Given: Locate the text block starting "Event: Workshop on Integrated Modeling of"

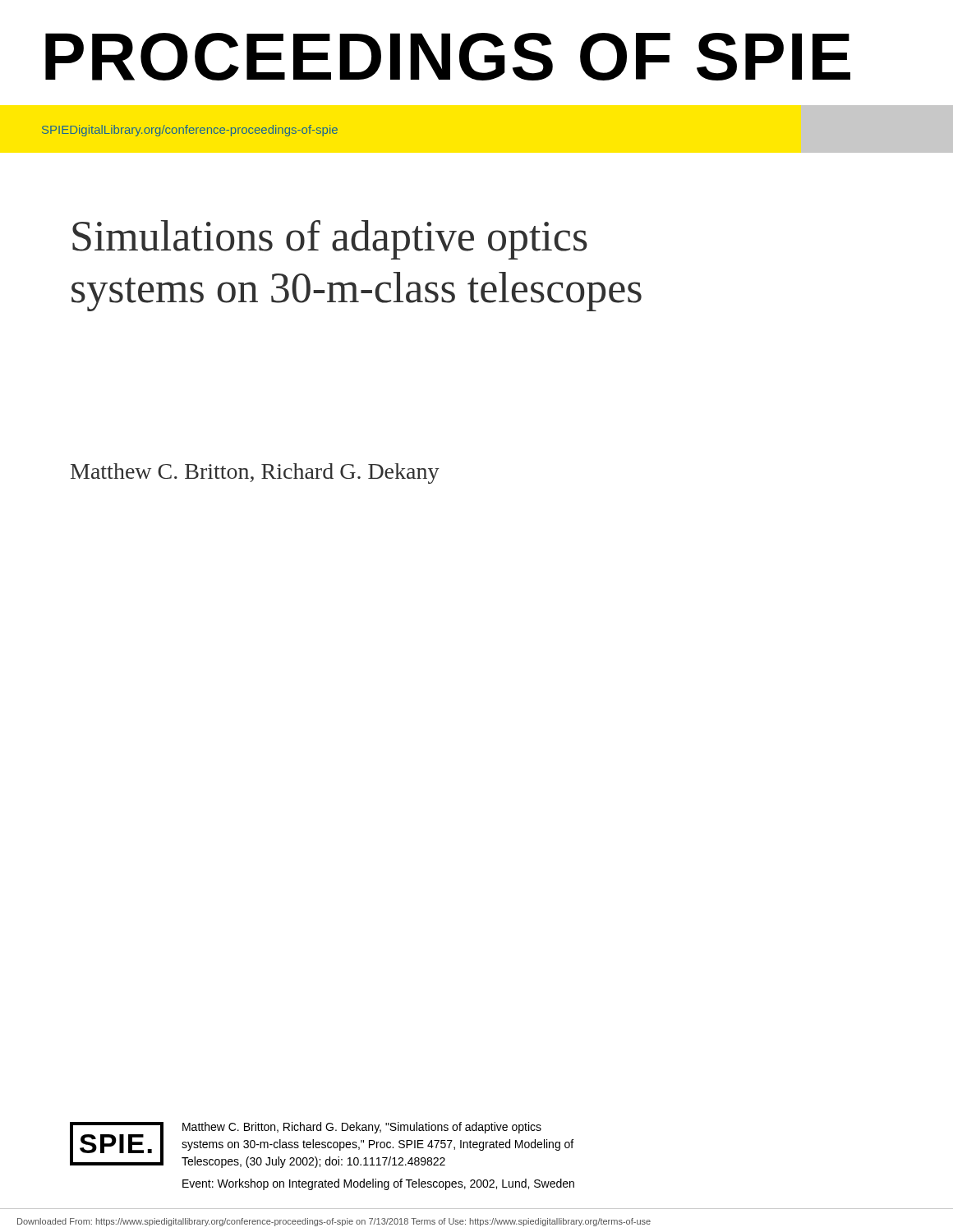Looking at the screenshot, I should pyautogui.click(x=378, y=1184).
